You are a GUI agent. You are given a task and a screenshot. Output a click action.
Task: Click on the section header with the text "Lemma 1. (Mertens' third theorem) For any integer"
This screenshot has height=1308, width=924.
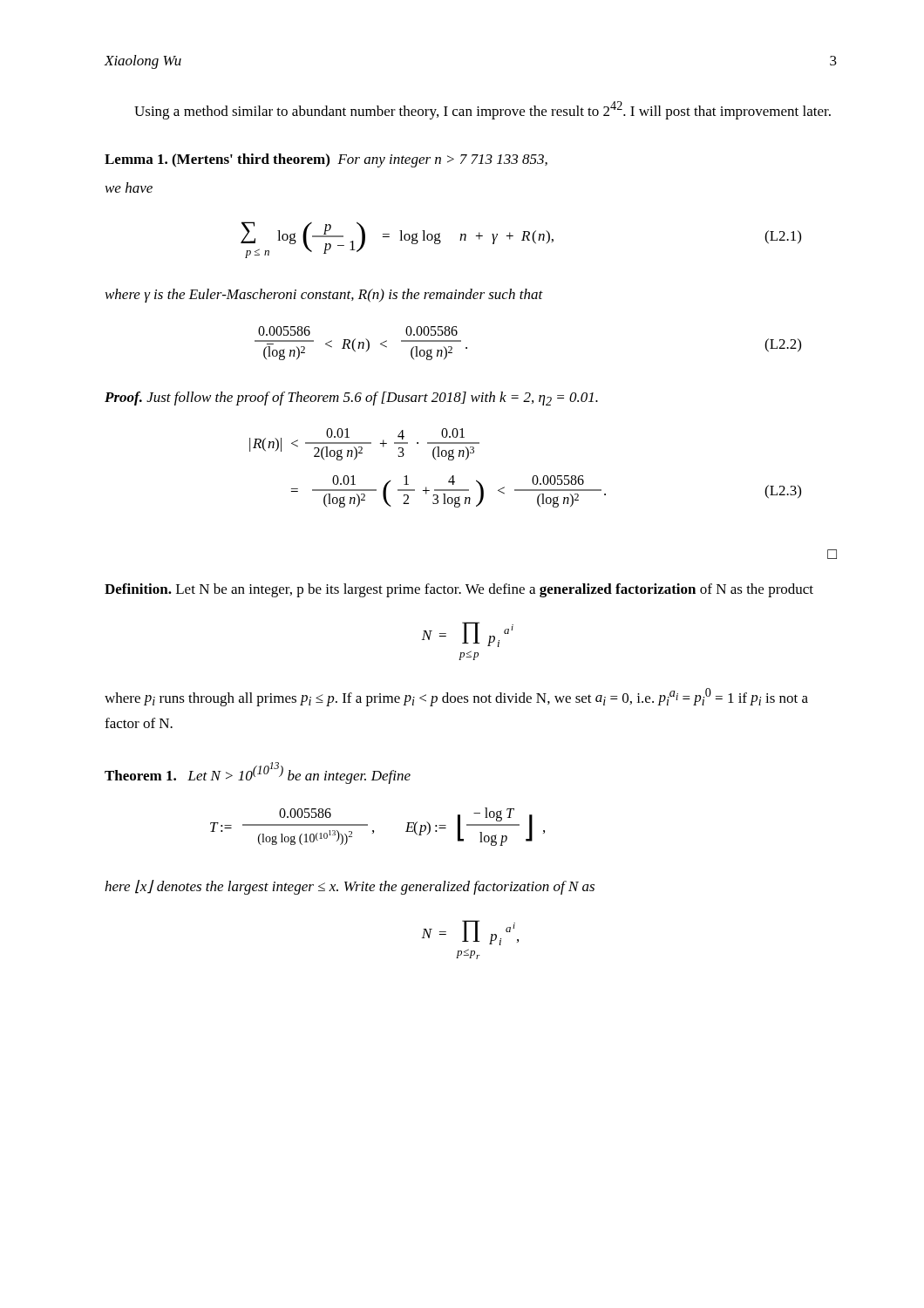(x=326, y=159)
